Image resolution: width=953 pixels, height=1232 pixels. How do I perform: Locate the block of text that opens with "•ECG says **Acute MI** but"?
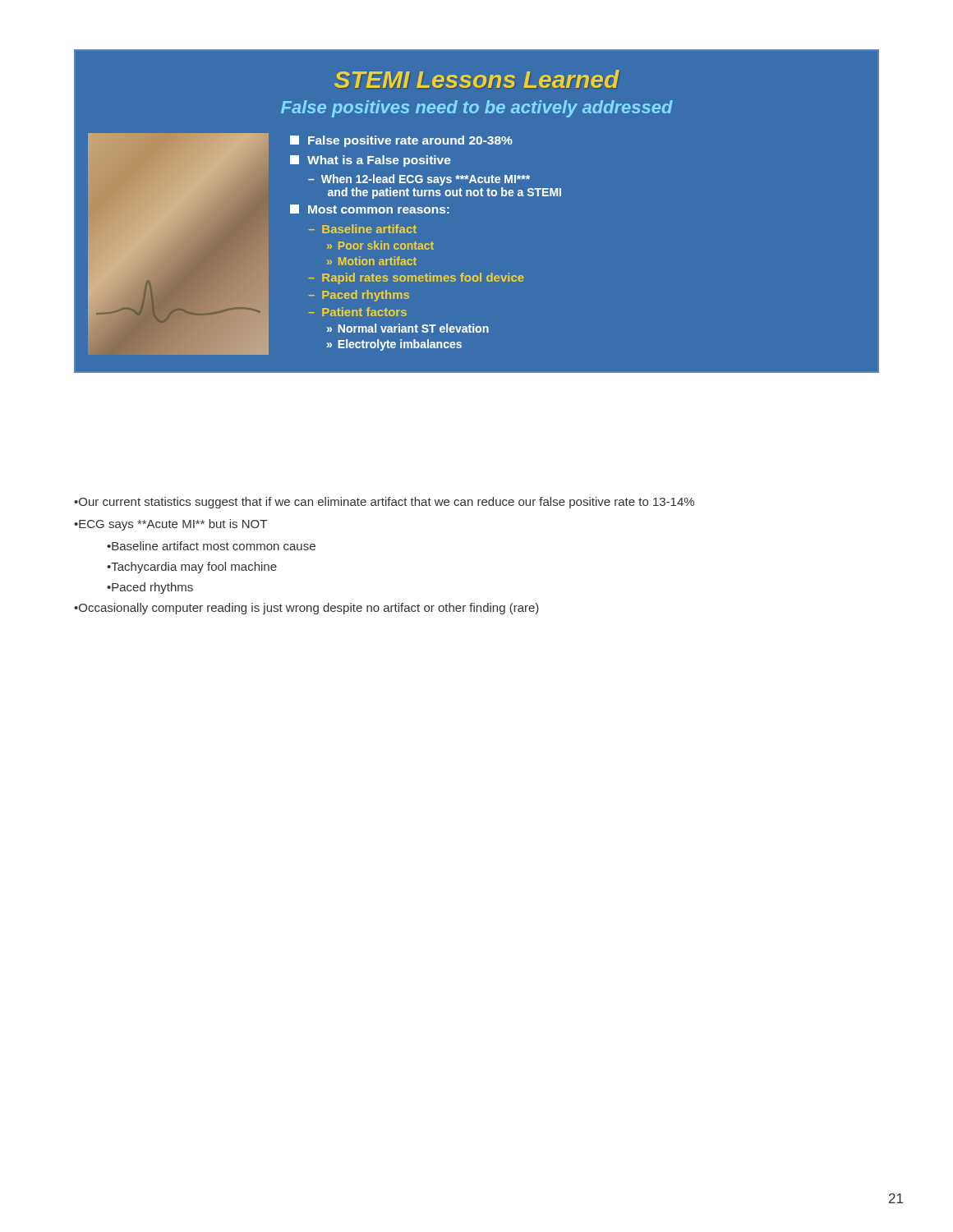(171, 524)
